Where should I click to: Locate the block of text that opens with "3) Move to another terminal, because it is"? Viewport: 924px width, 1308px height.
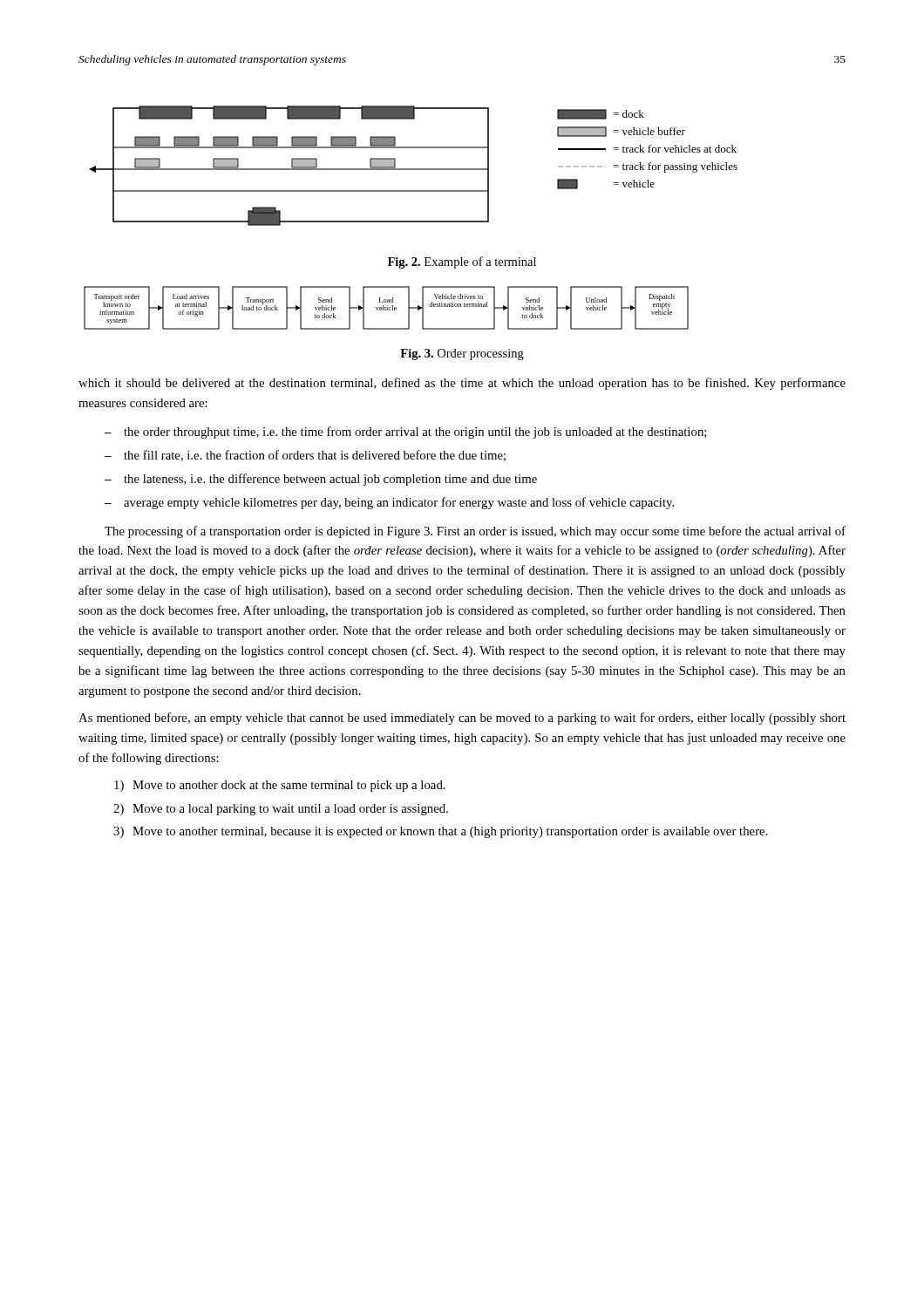click(441, 832)
